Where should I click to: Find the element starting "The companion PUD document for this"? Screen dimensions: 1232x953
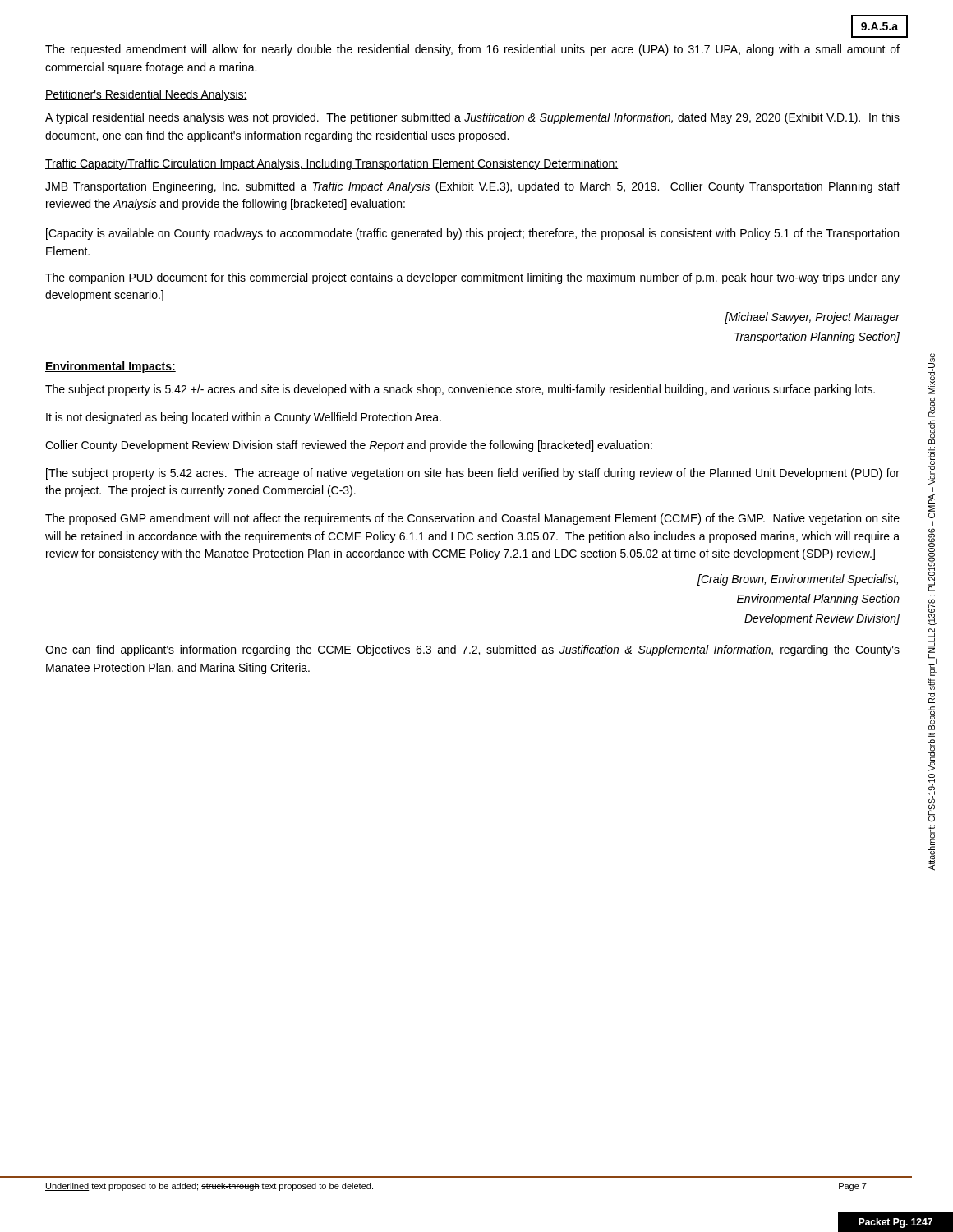pyautogui.click(x=472, y=286)
